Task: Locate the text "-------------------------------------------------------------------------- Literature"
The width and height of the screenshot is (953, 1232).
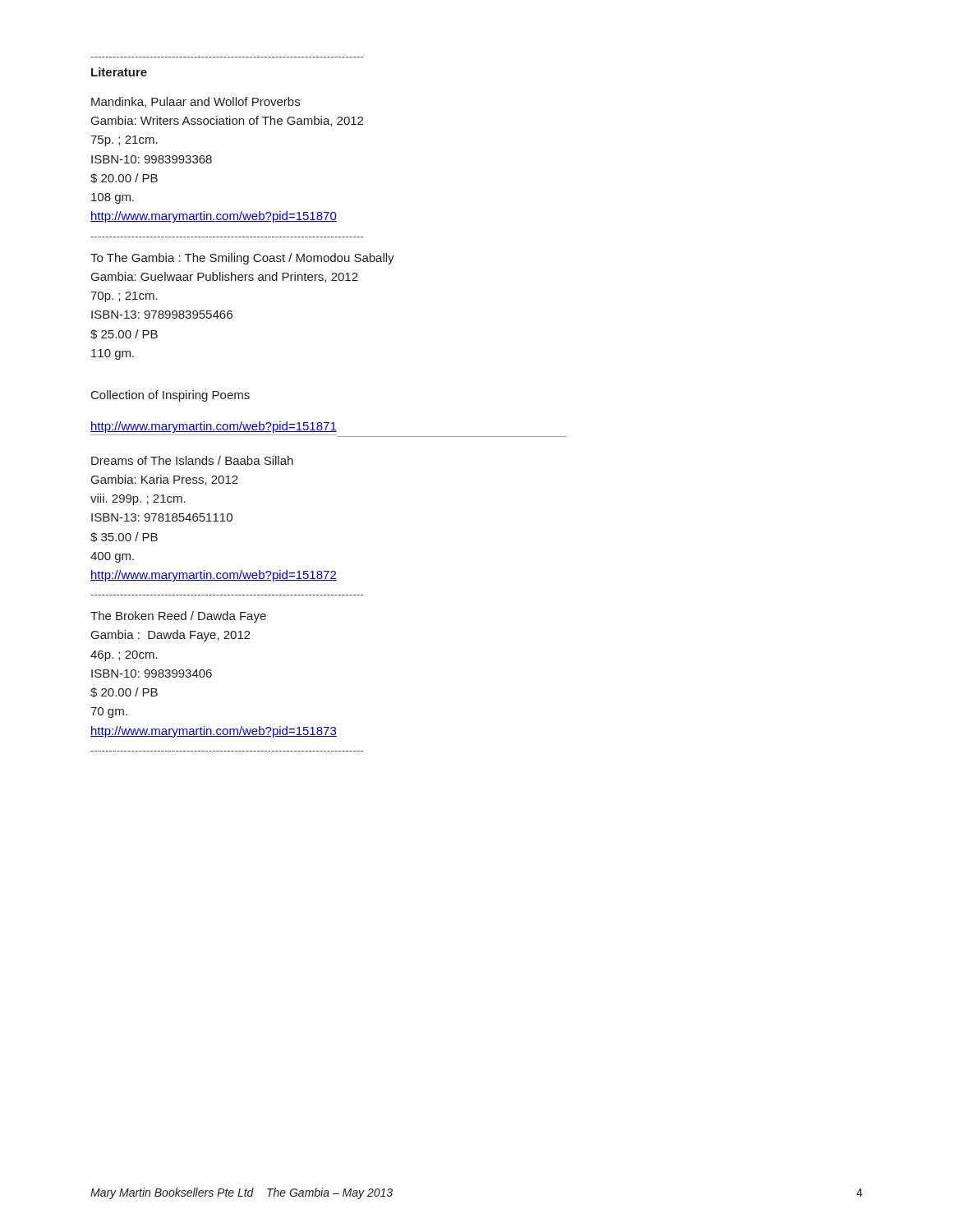Action: click(x=119, y=72)
